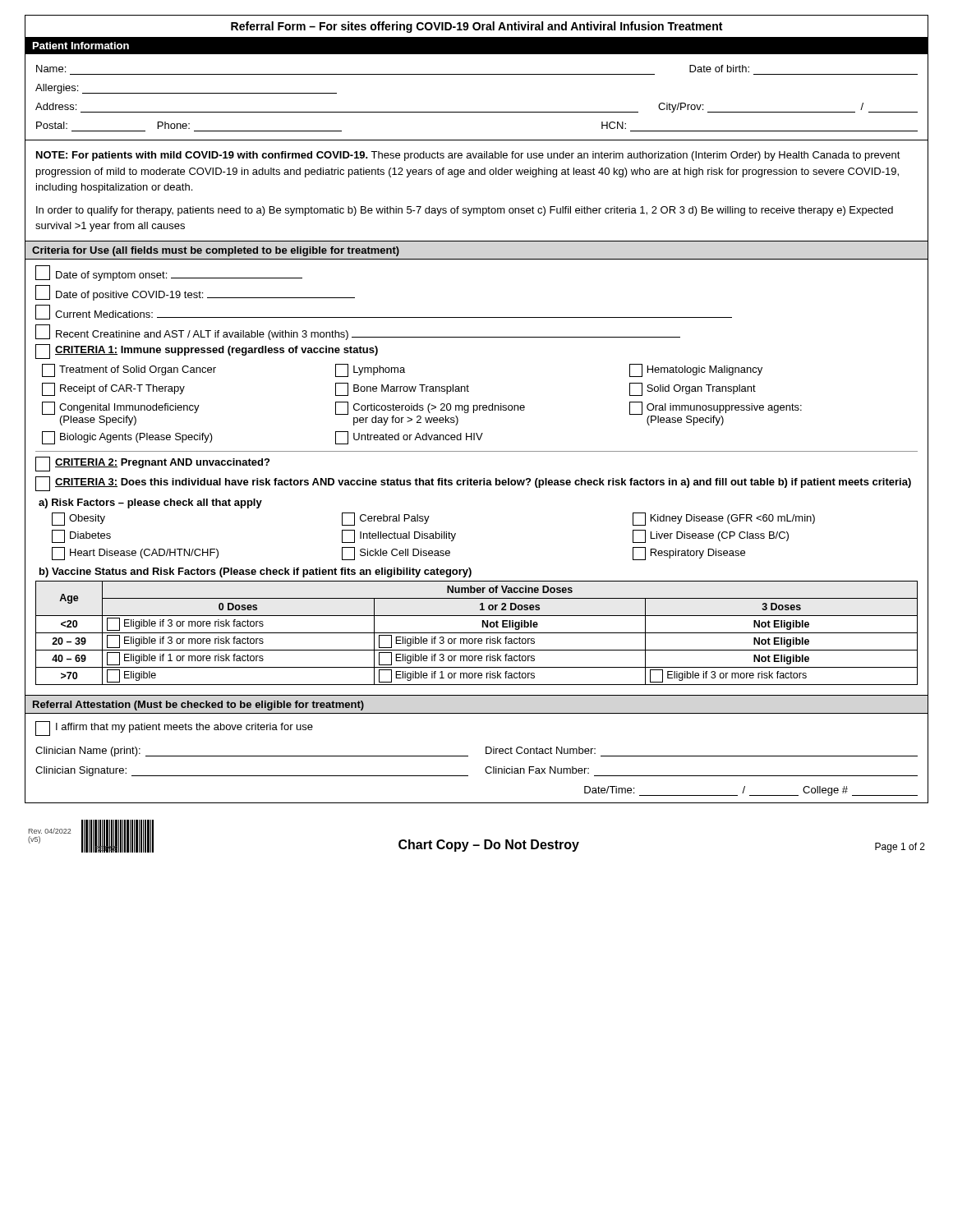Navigate to the passage starting "CRITERIA 2: Pregnant AND unvaccinated?"
The image size is (953, 1232).
click(153, 463)
